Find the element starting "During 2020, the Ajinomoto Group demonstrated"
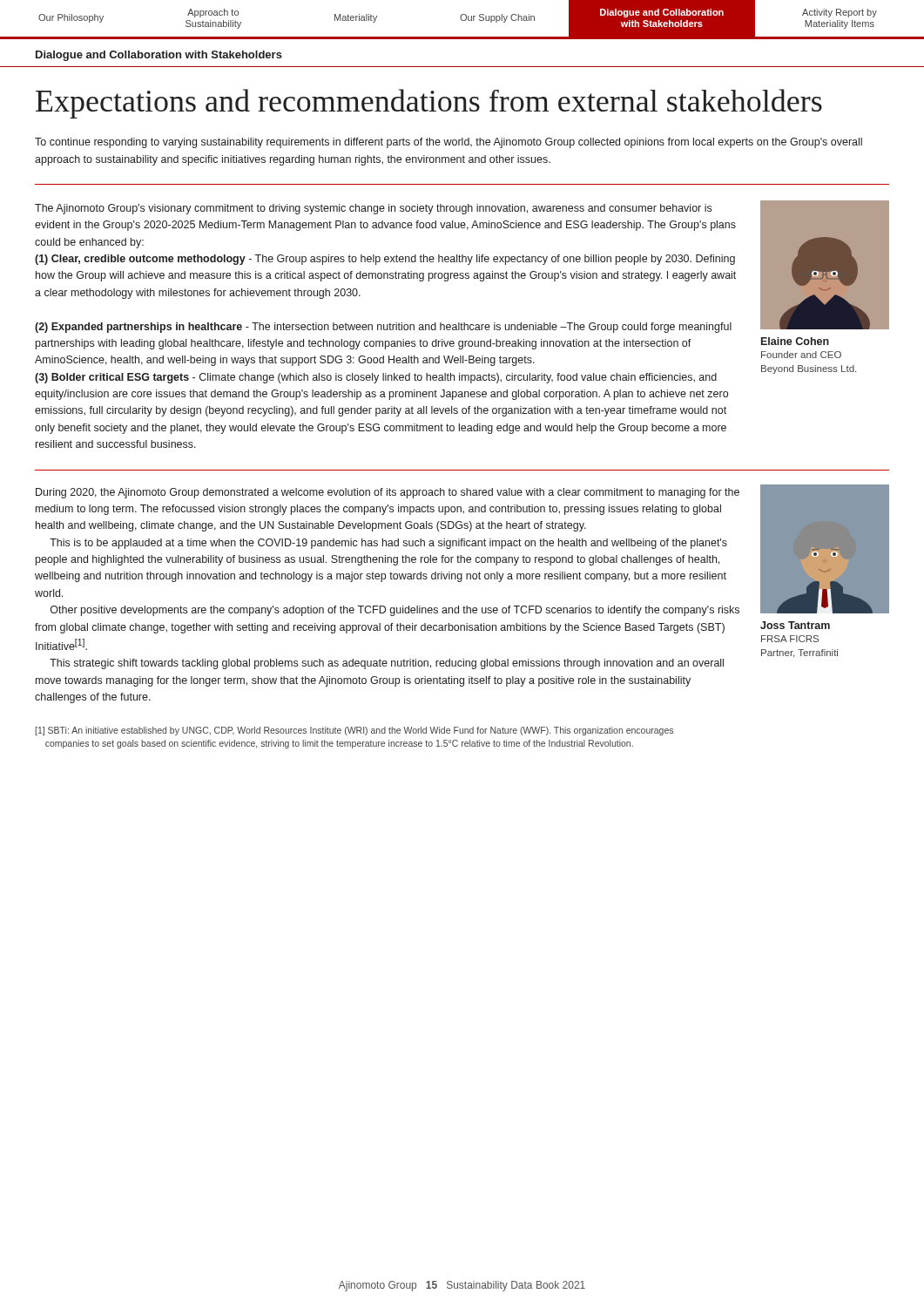Screen dimensions: 1307x924 (x=387, y=595)
